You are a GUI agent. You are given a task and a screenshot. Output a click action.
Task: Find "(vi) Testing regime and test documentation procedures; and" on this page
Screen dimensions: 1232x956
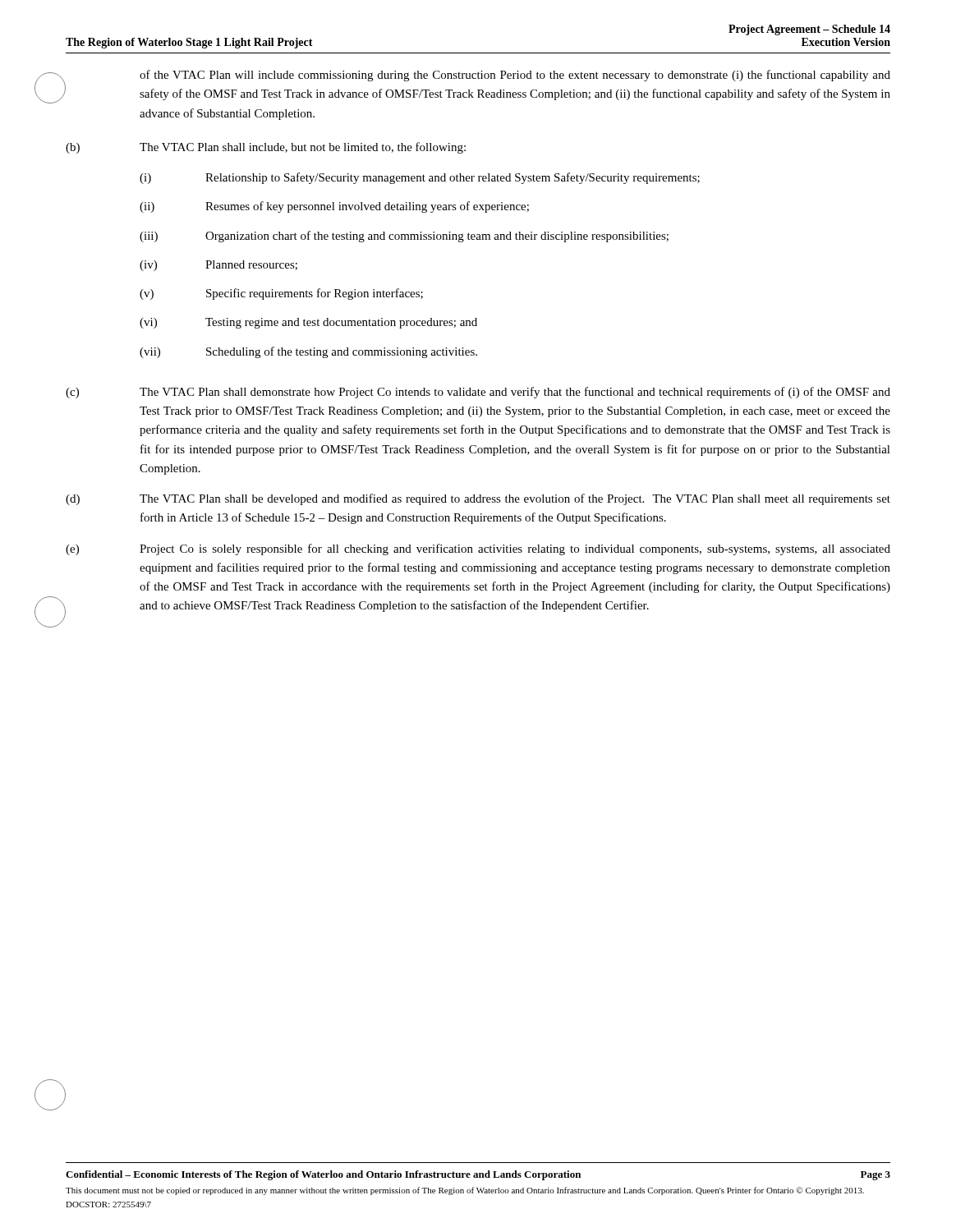[x=308, y=323]
